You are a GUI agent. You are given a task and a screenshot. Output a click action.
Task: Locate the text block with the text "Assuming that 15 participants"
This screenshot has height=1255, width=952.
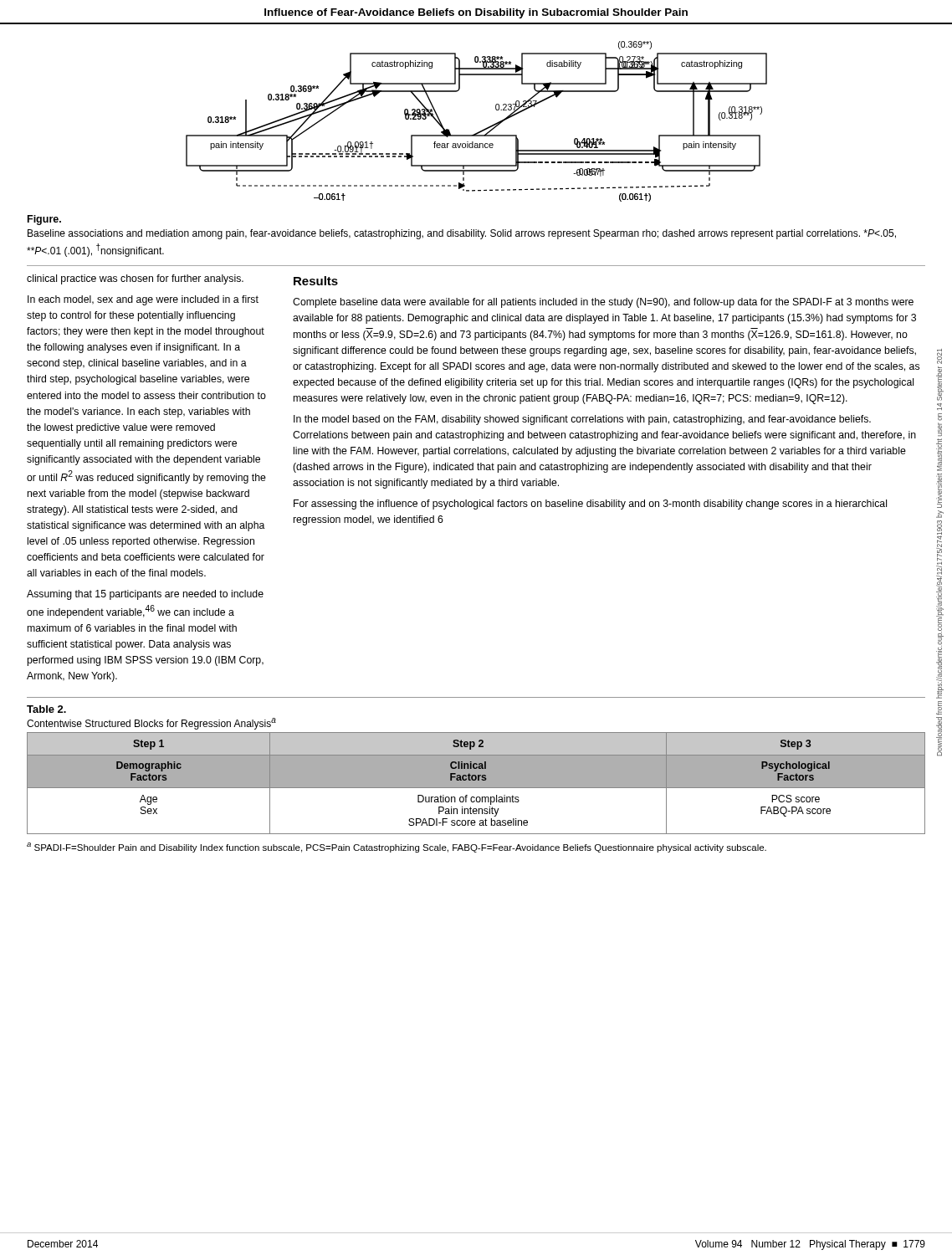145,635
